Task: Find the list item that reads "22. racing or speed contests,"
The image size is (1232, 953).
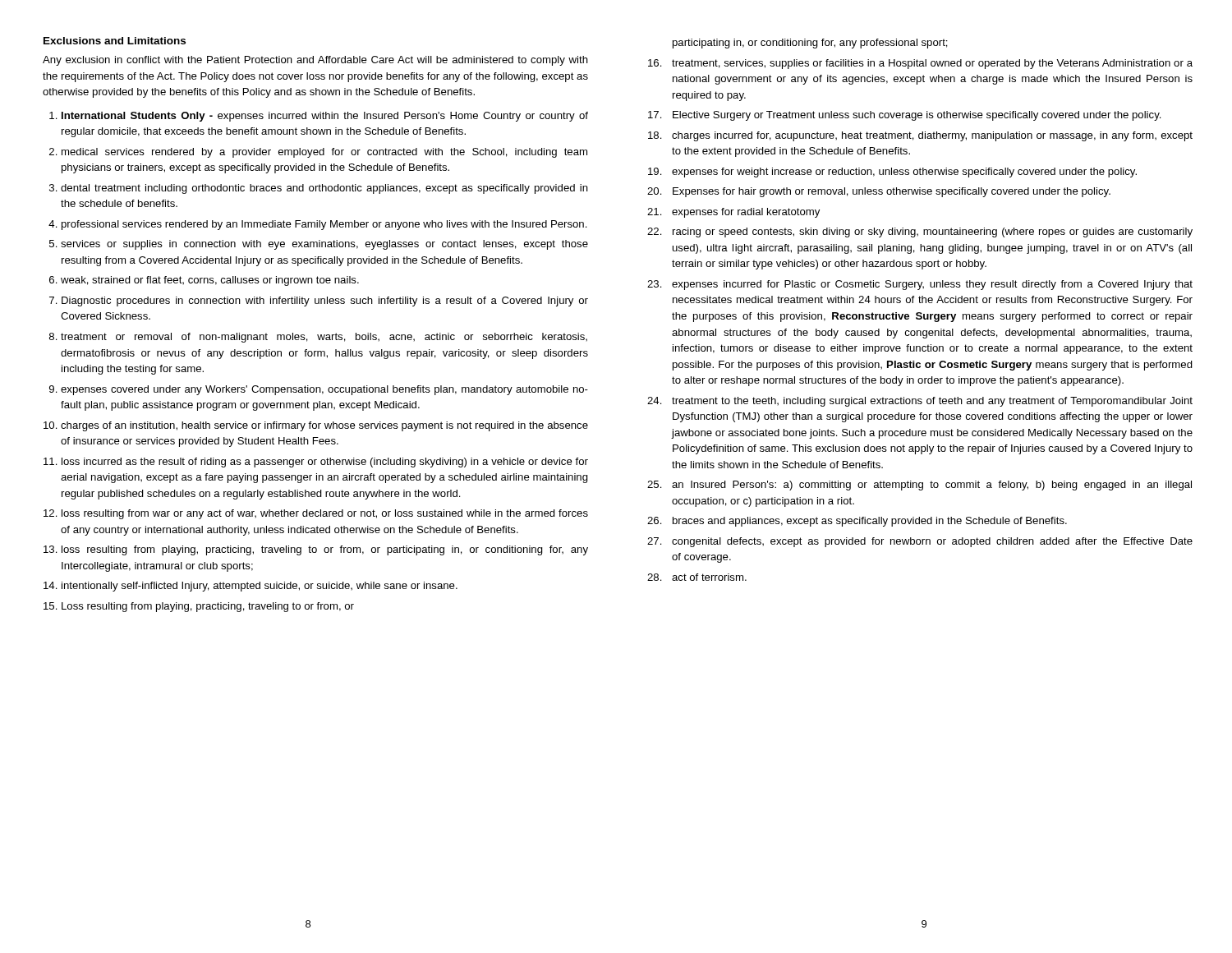Action: (x=920, y=248)
